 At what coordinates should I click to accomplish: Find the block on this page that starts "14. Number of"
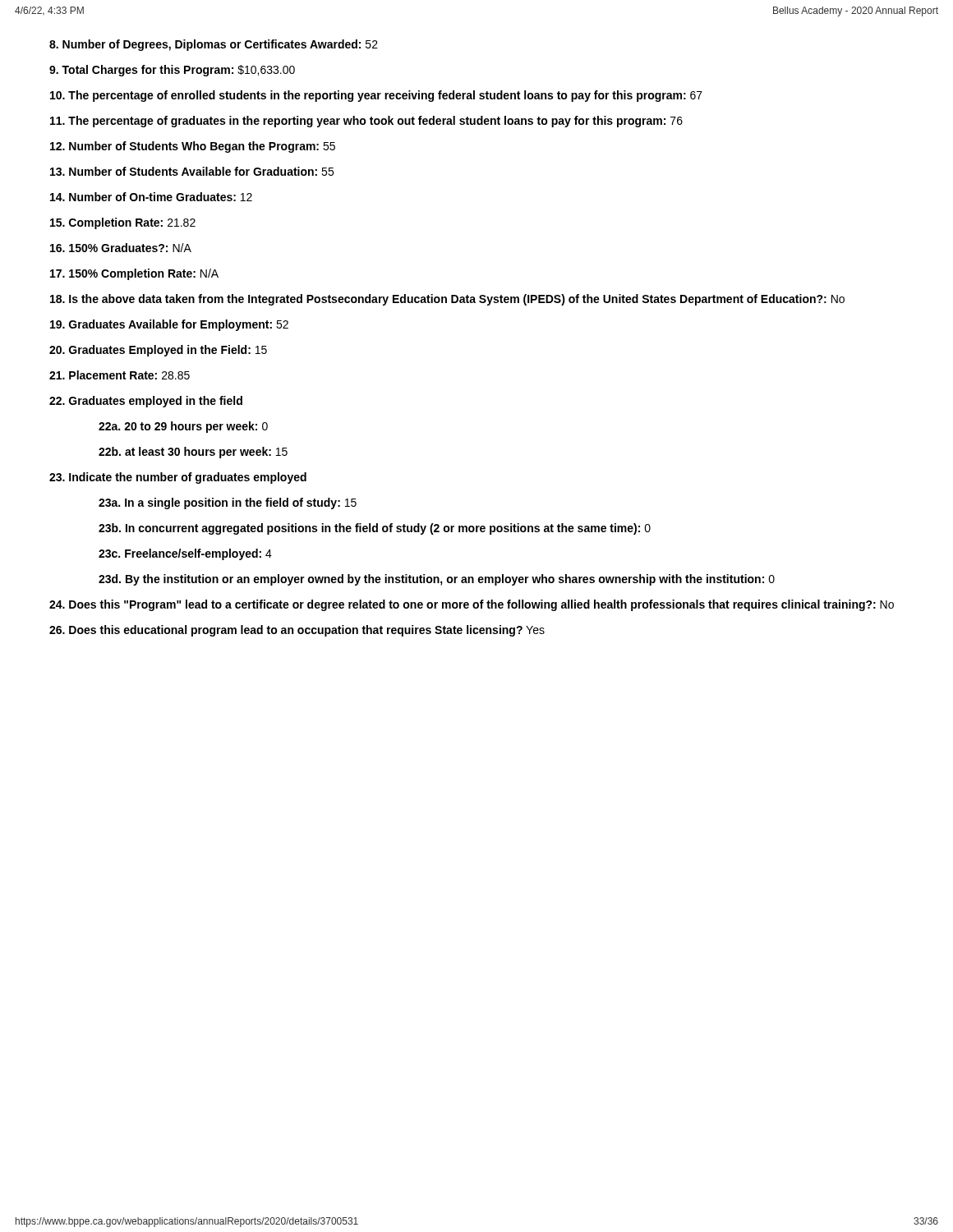pyautogui.click(x=151, y=197)
